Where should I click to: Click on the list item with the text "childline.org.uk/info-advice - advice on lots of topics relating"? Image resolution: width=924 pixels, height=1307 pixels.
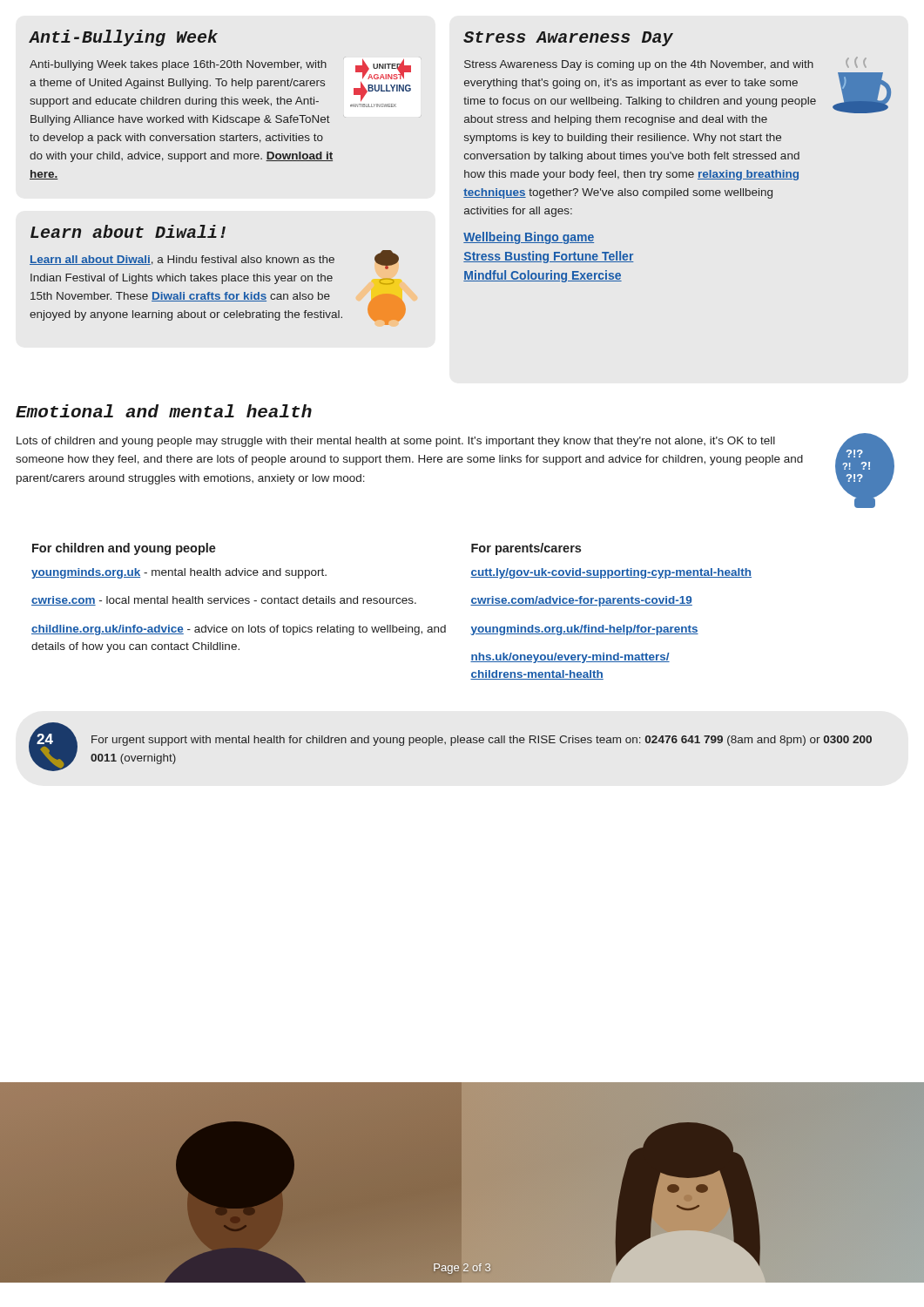click(239, 637)
